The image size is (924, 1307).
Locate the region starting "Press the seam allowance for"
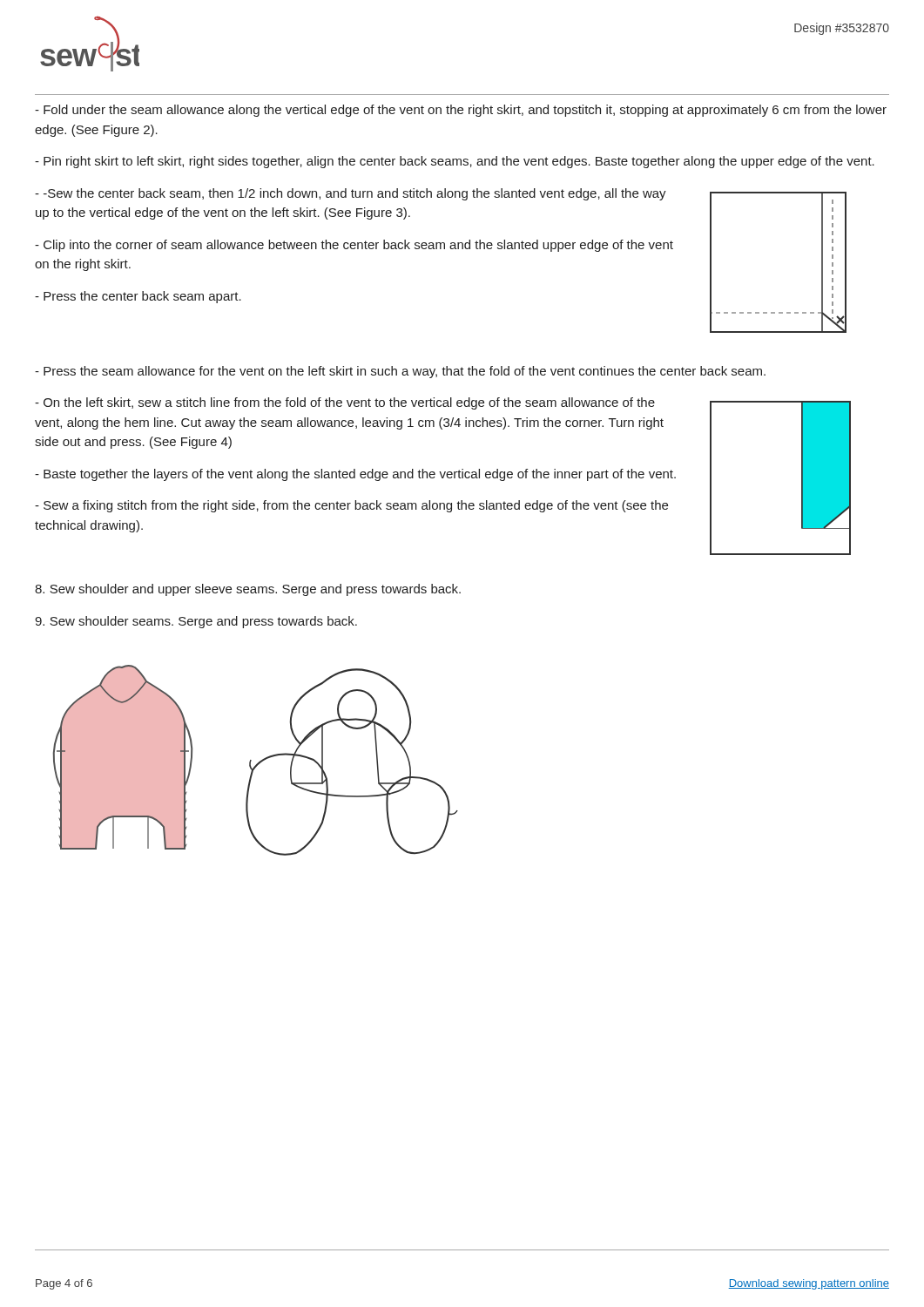(401, 370)
